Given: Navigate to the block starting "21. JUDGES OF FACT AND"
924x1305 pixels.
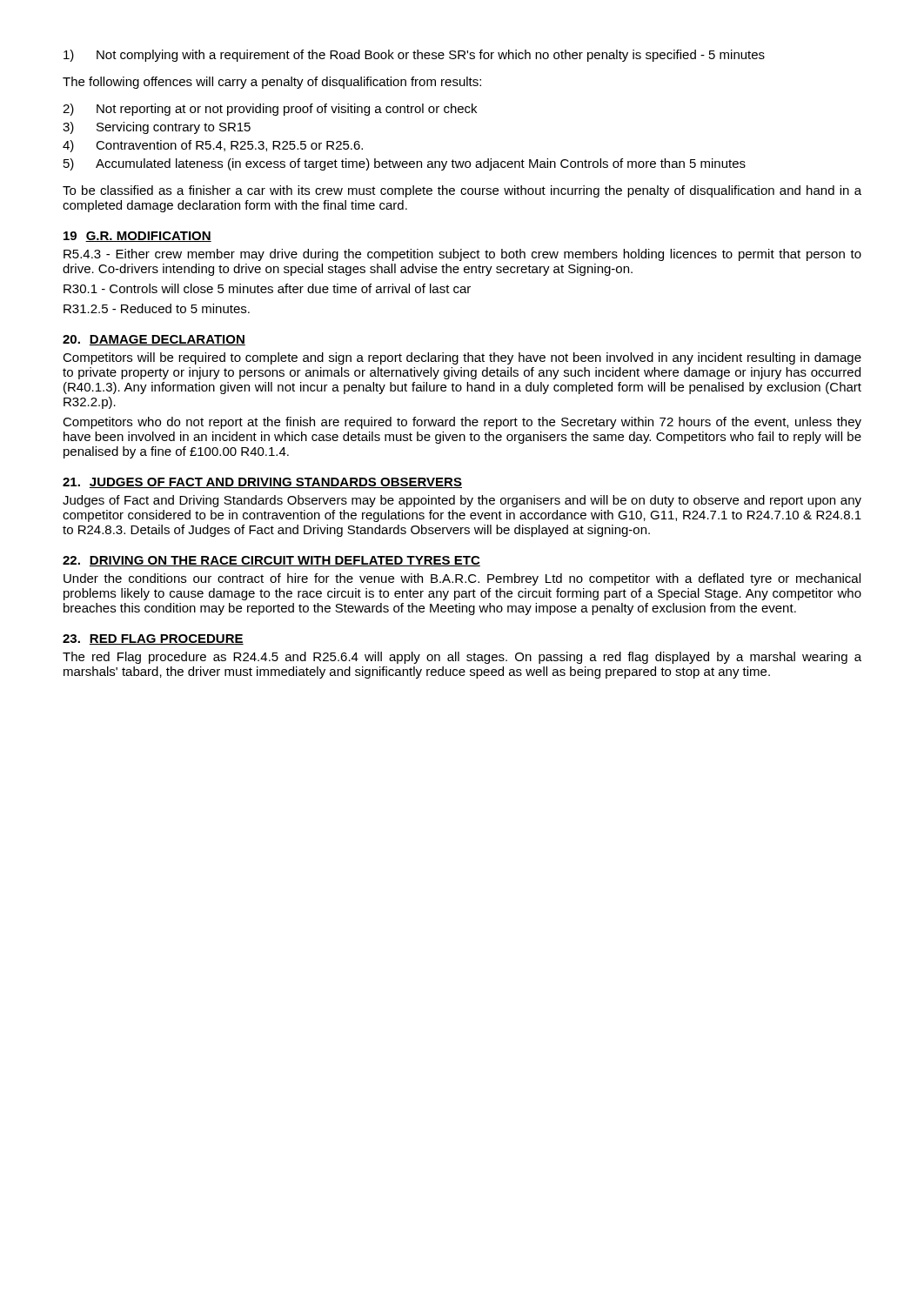Looking at the screenshot, I should click(262, 482).
